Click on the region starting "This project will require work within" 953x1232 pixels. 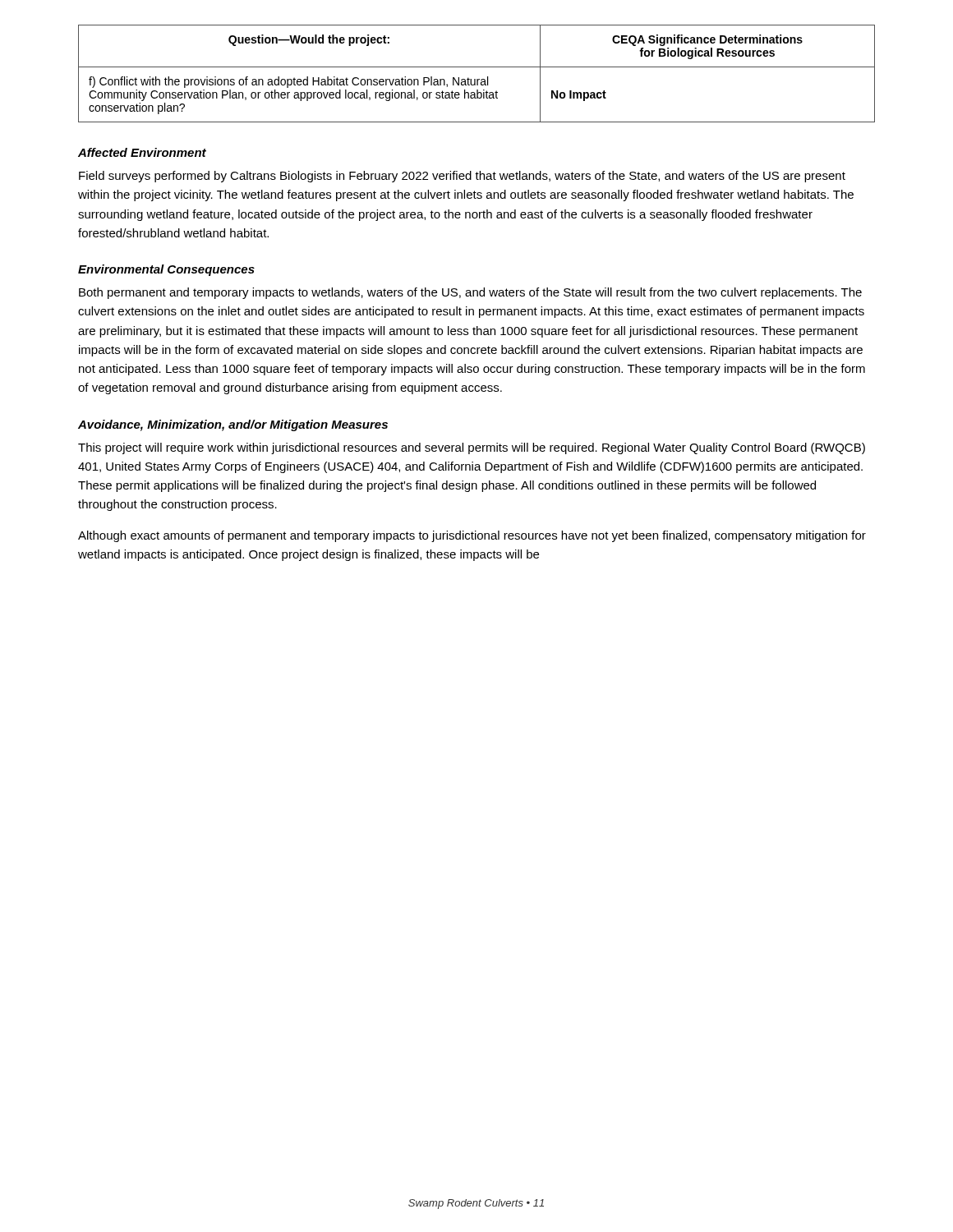pos(472,475)
